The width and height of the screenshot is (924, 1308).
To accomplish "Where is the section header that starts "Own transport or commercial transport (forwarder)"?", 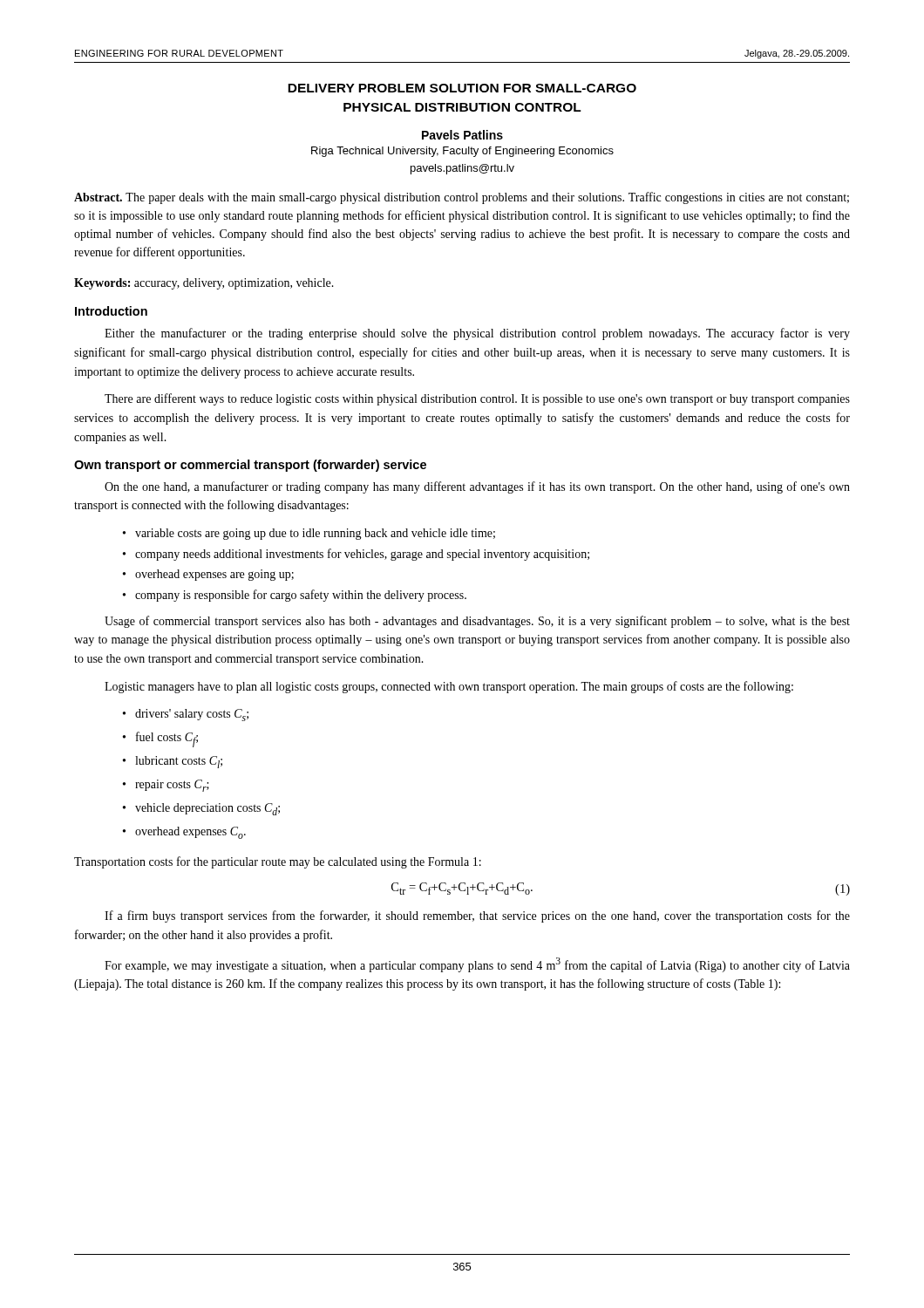I will 250,464.
